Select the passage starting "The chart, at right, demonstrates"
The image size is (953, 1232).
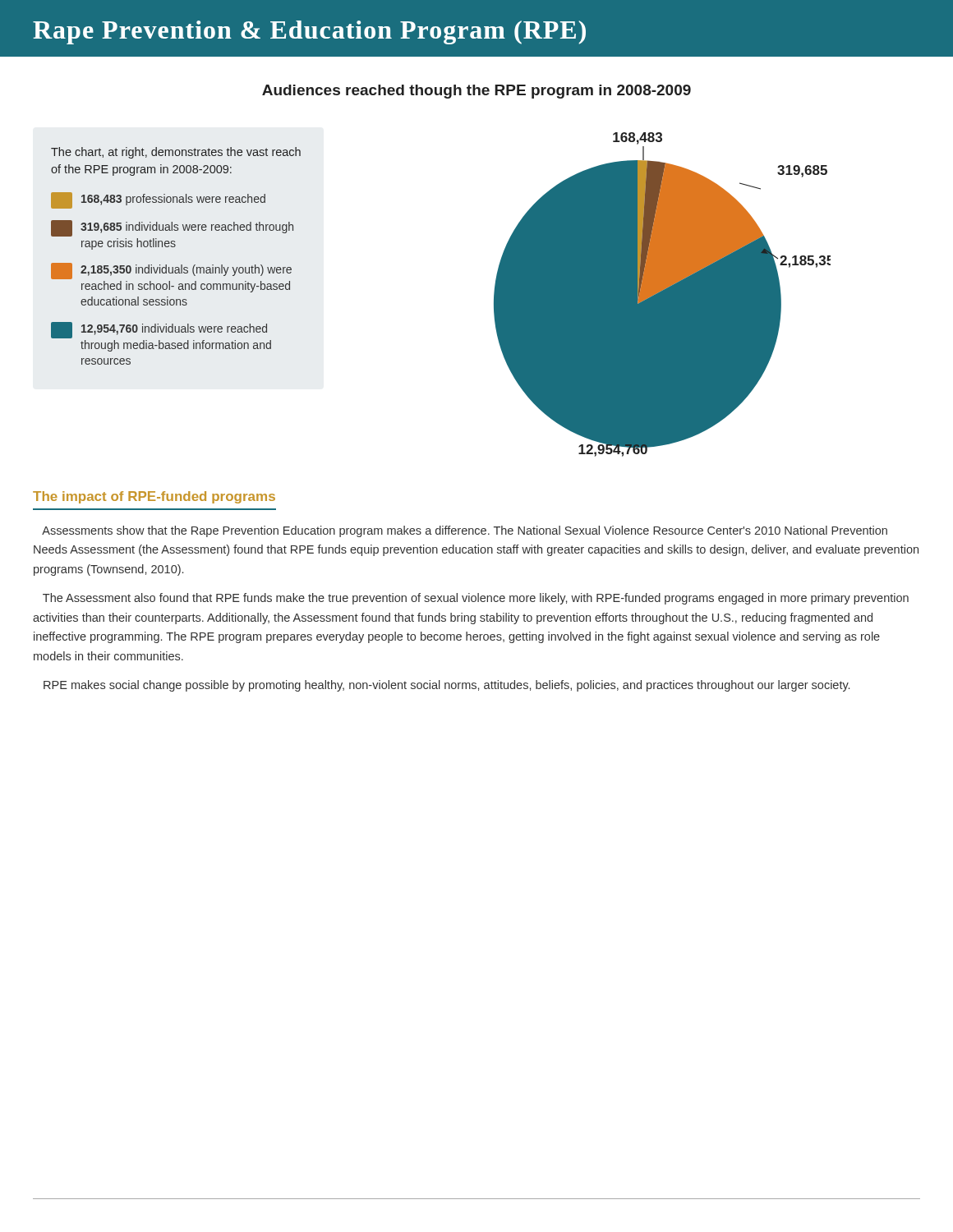point(176,161)
